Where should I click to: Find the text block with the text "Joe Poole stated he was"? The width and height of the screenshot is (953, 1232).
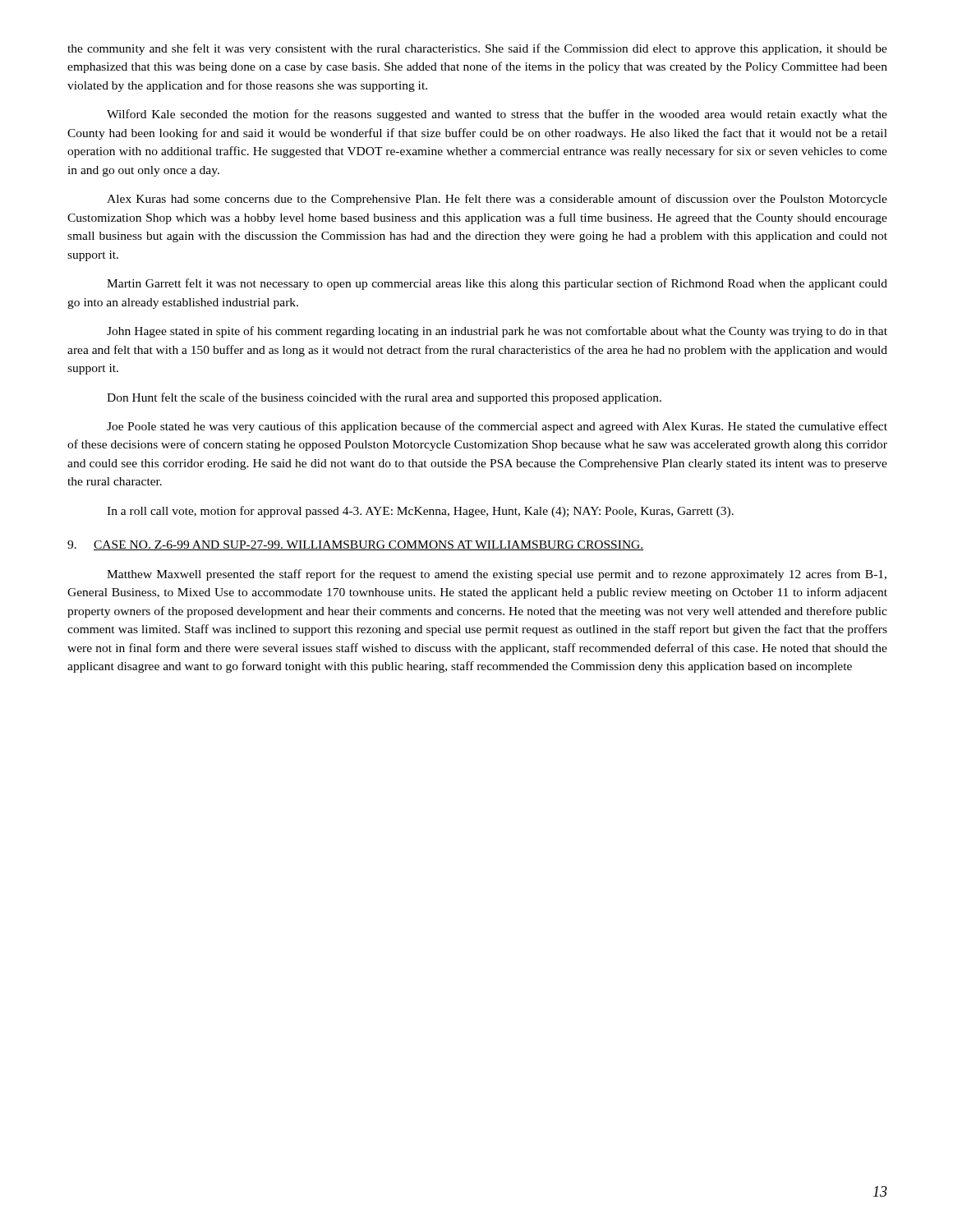point(477,454)
